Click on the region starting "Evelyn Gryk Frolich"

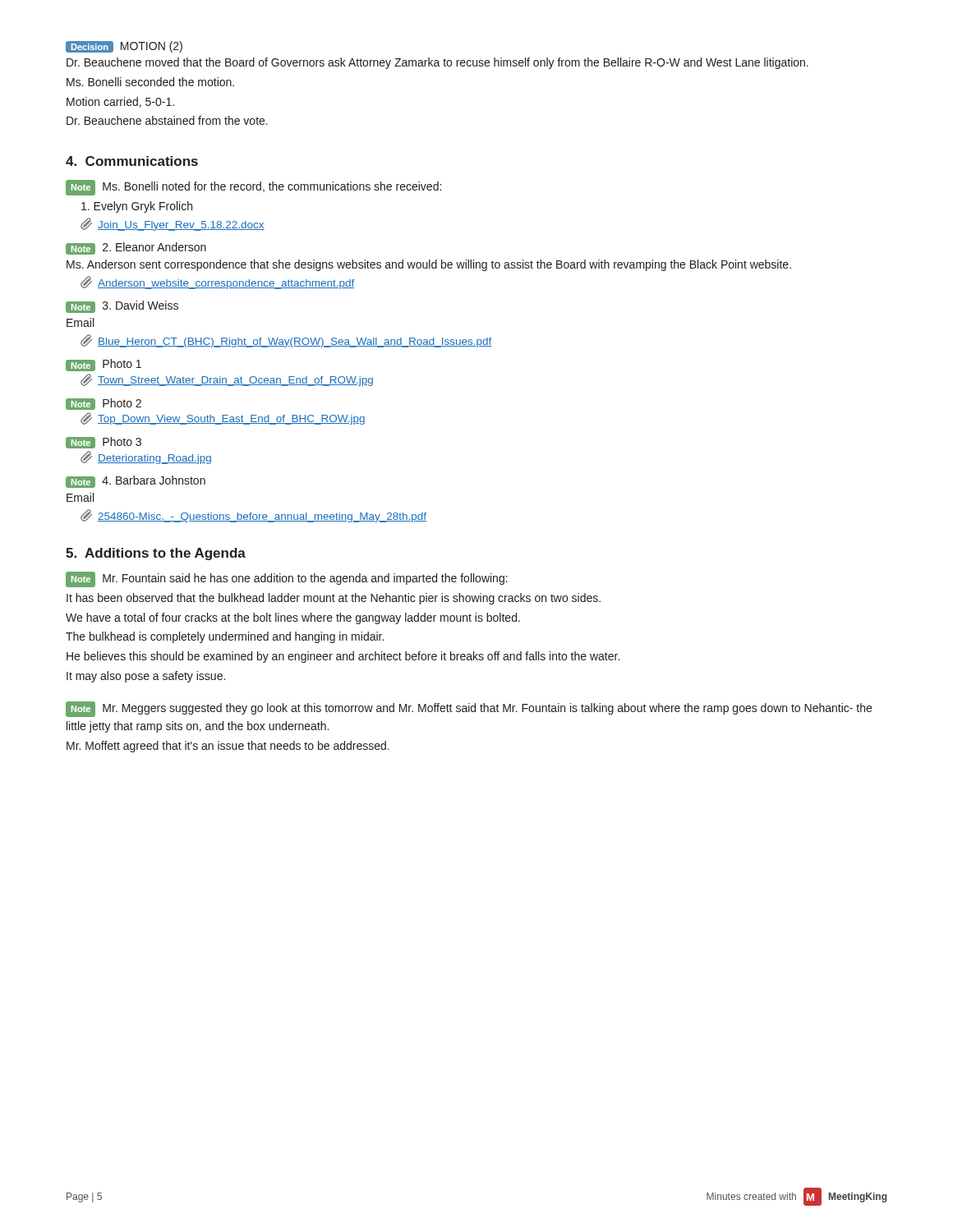pyautogui.click(x=137, y=206)
